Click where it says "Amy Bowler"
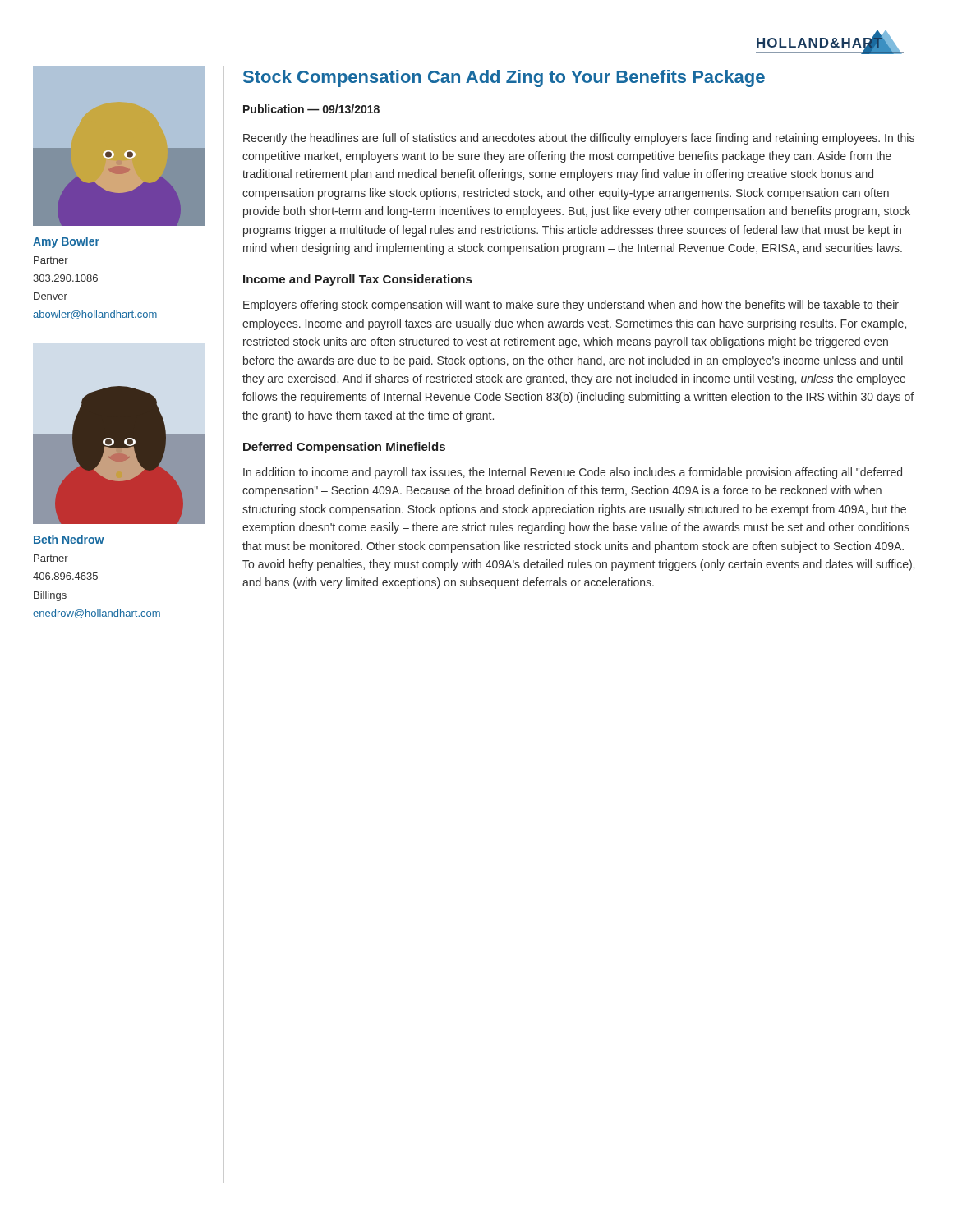The height and width of the screenshot is (1232, 953). point(66,242)
